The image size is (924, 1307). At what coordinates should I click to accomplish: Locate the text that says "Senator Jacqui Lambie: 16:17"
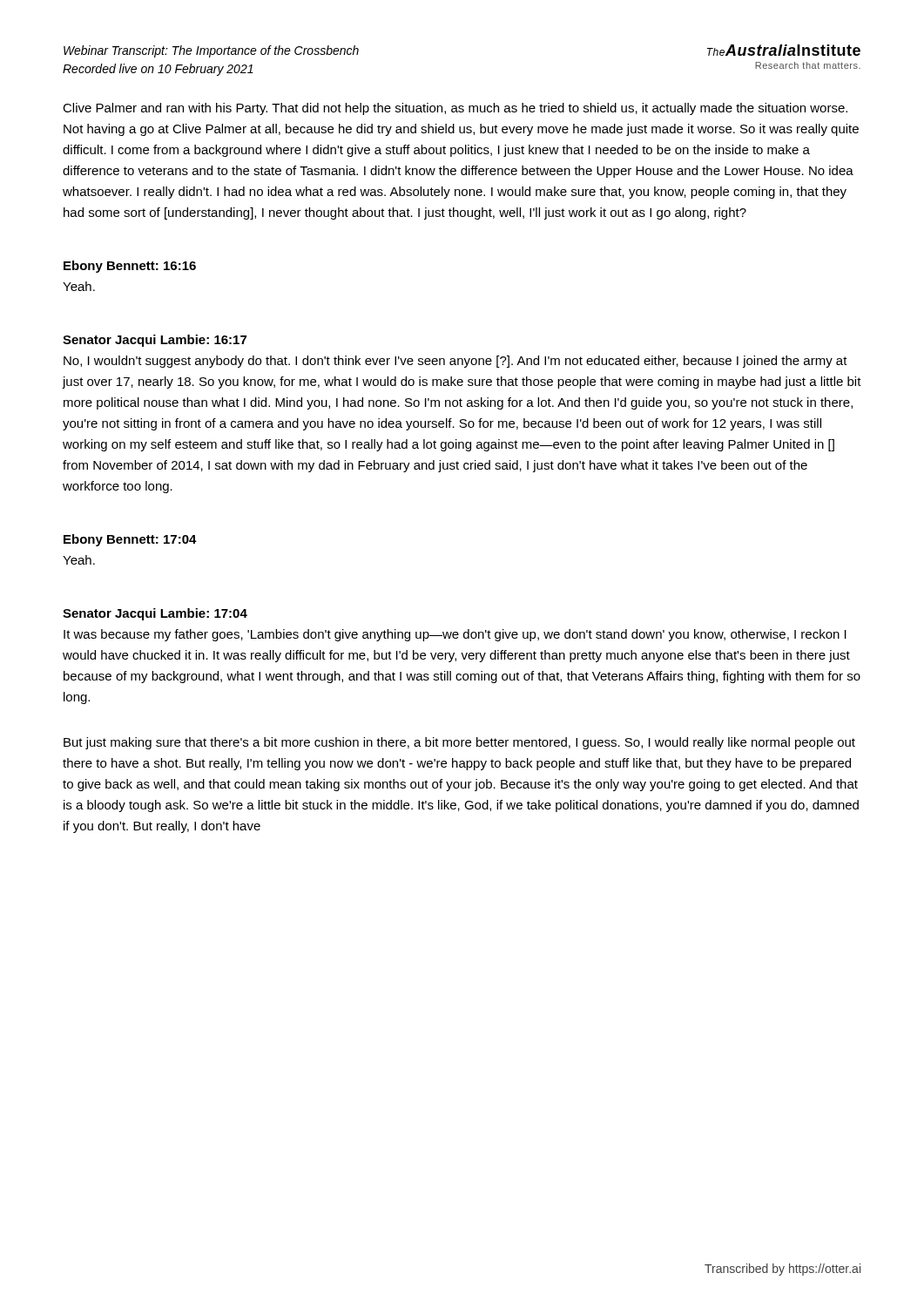pos(155,339)
